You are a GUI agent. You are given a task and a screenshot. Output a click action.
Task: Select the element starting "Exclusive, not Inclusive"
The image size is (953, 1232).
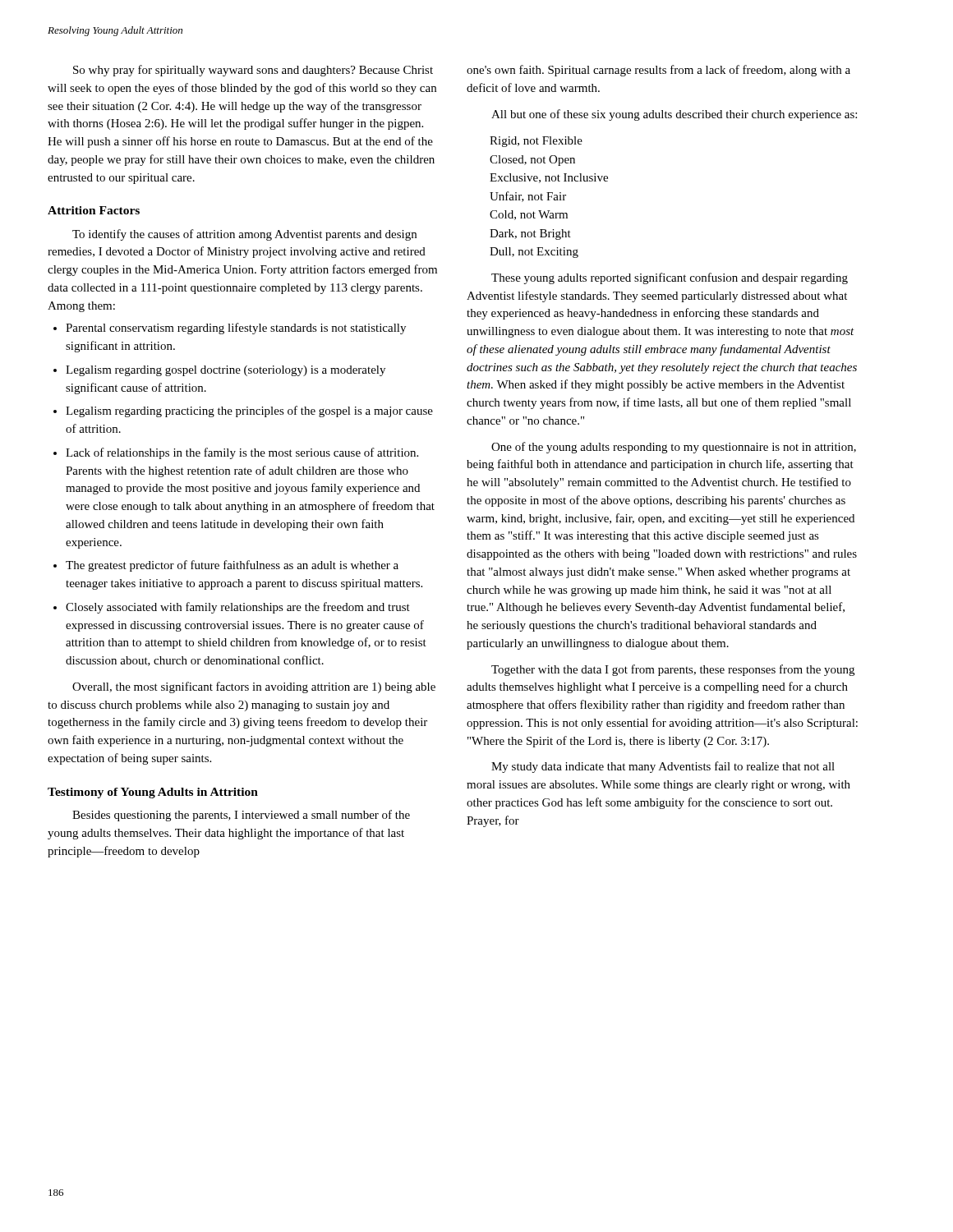(x=549, y=178)
